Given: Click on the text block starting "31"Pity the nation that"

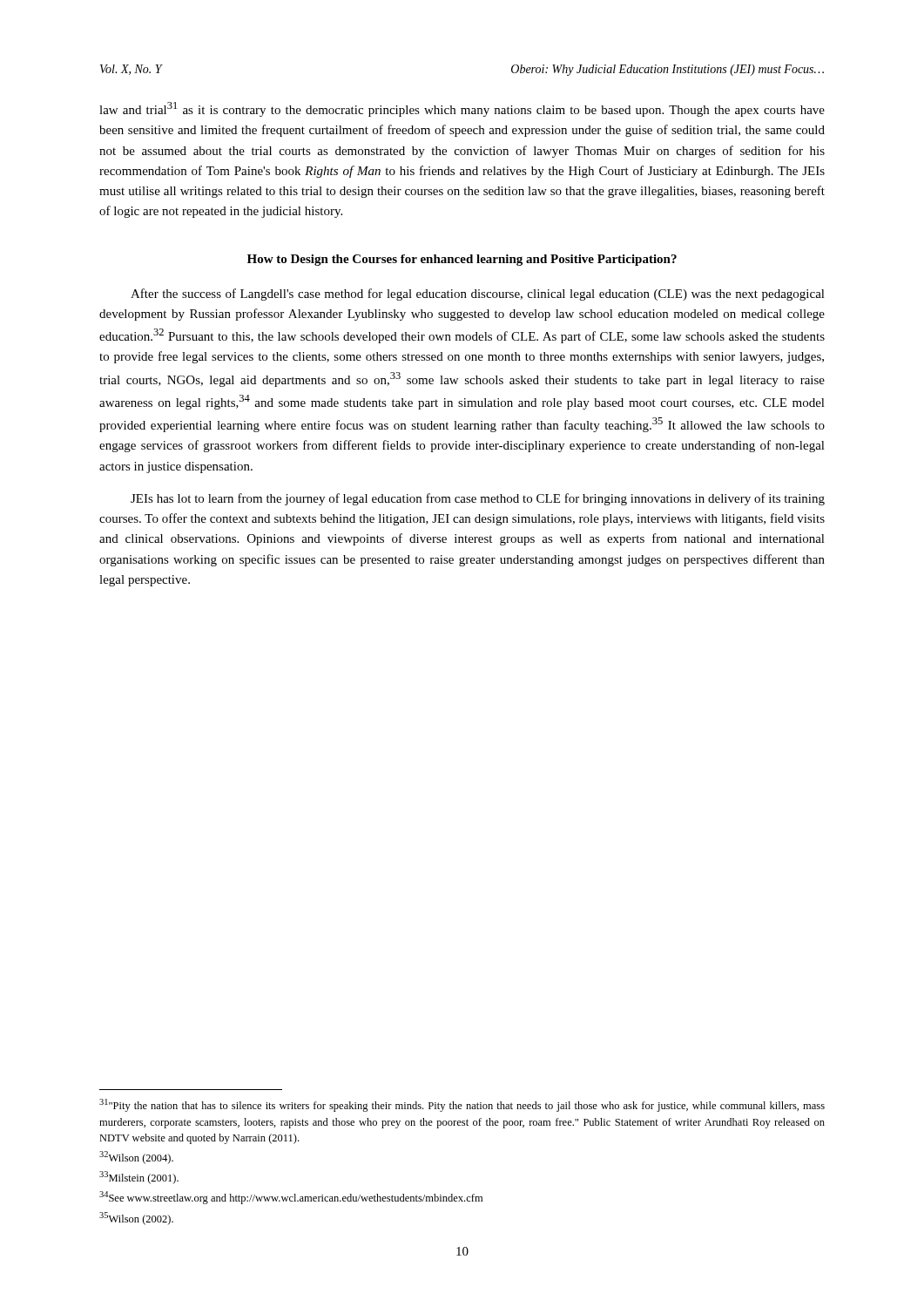Looking at the screenshot, I should [462, 1121].
